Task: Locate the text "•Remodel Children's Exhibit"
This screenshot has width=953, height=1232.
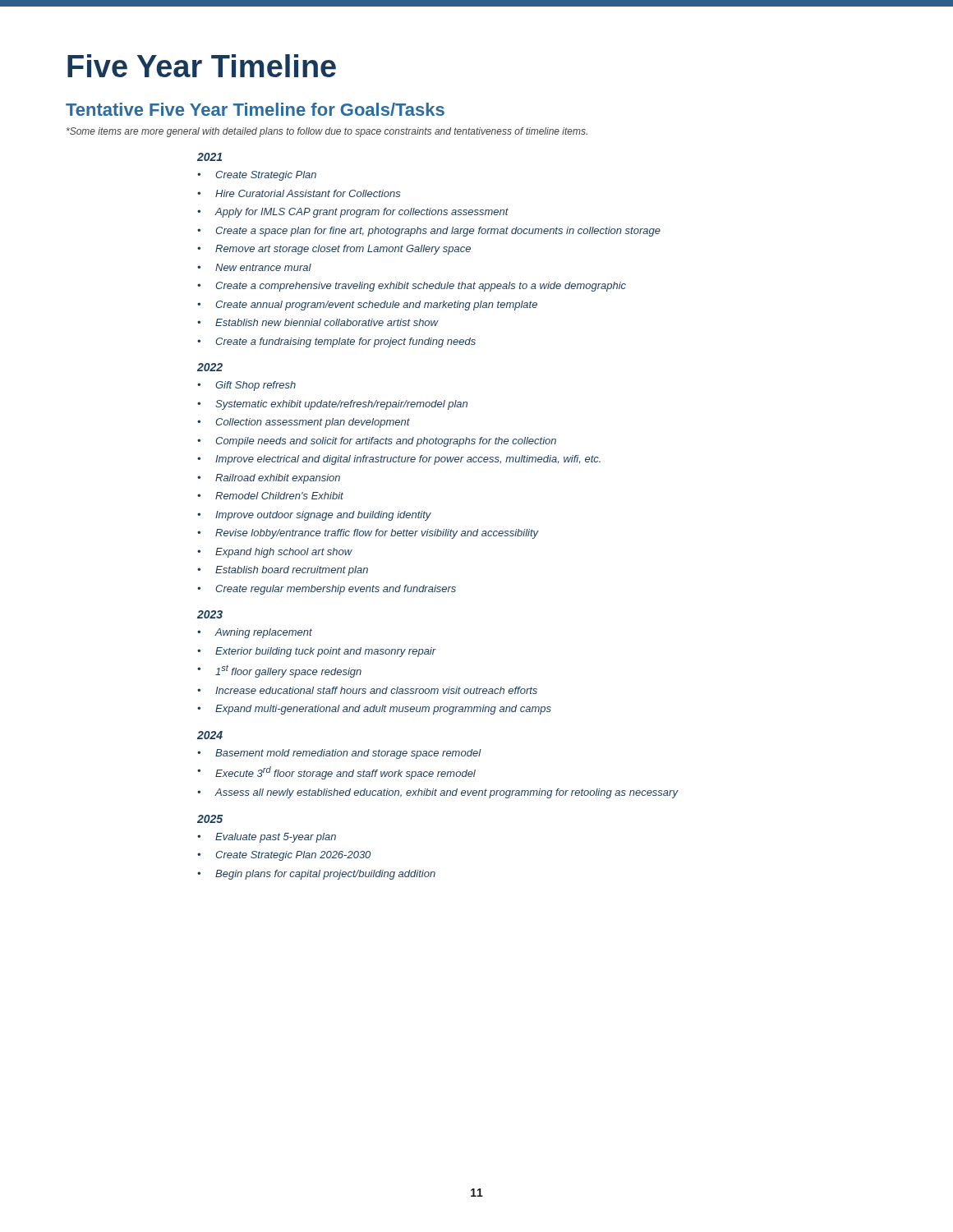Action: pyautogui.click(x=270, y=496)
